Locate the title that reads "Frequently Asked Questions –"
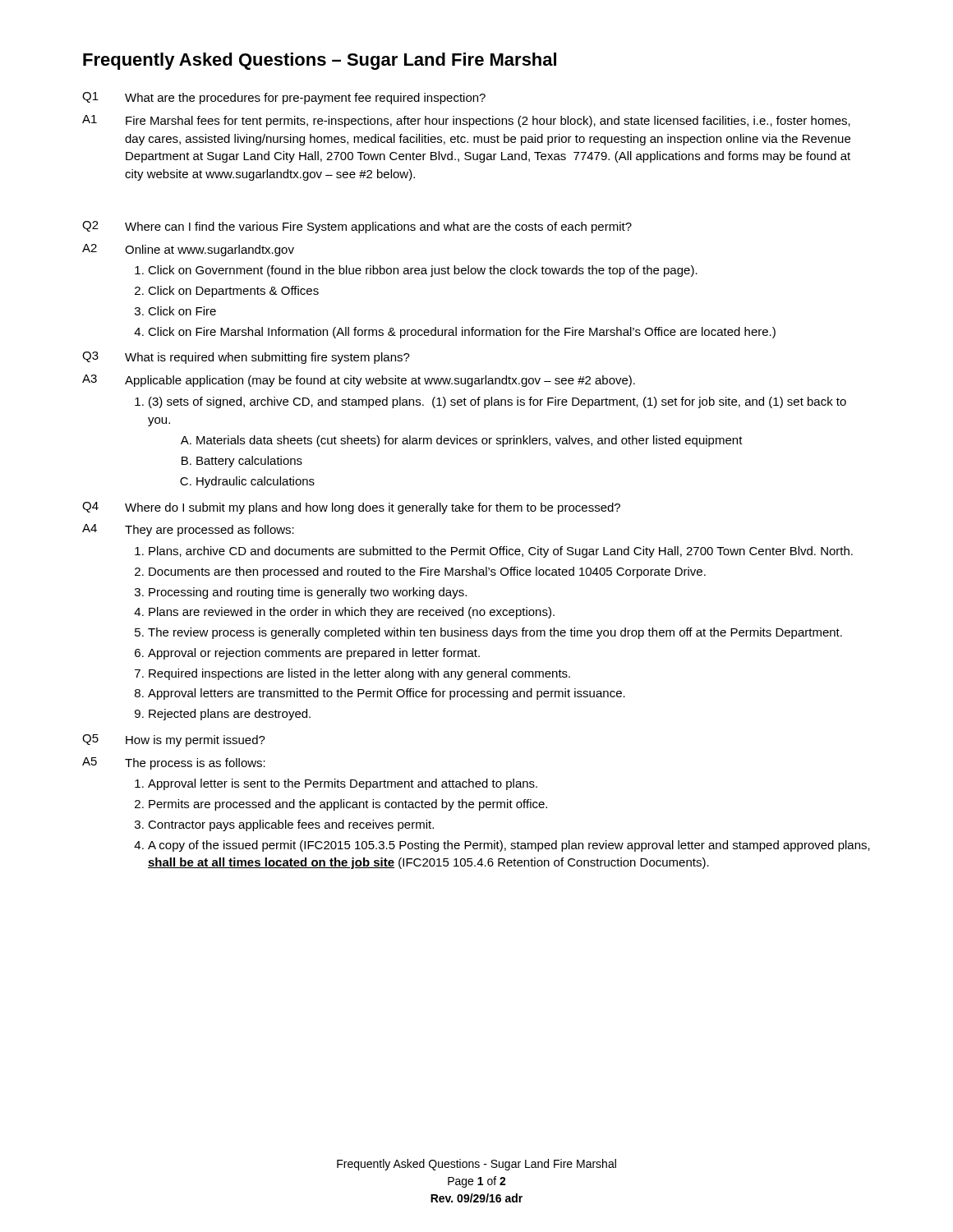 [x=320, y=60]
